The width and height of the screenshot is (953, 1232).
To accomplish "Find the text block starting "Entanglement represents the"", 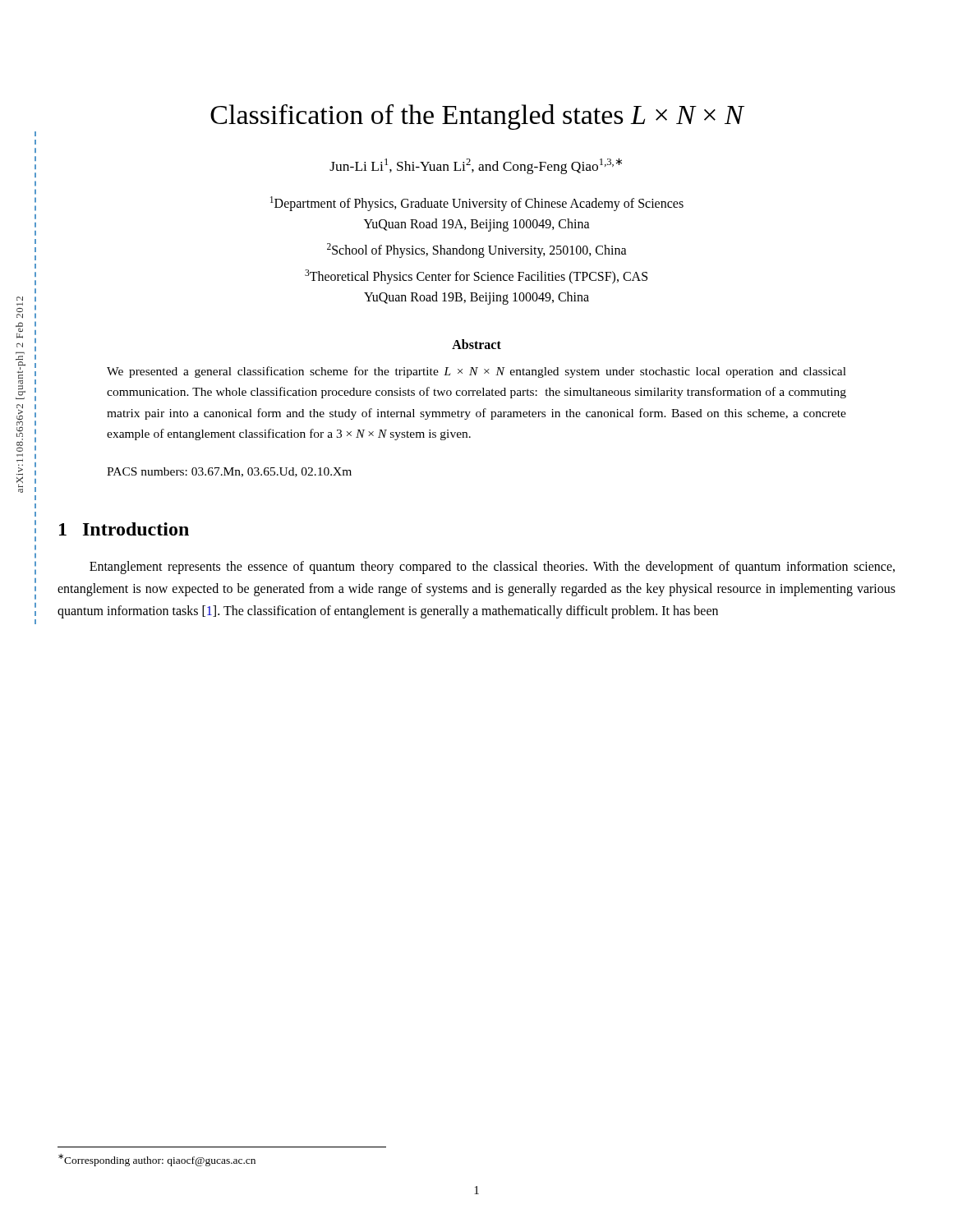I will coord(476,589).
